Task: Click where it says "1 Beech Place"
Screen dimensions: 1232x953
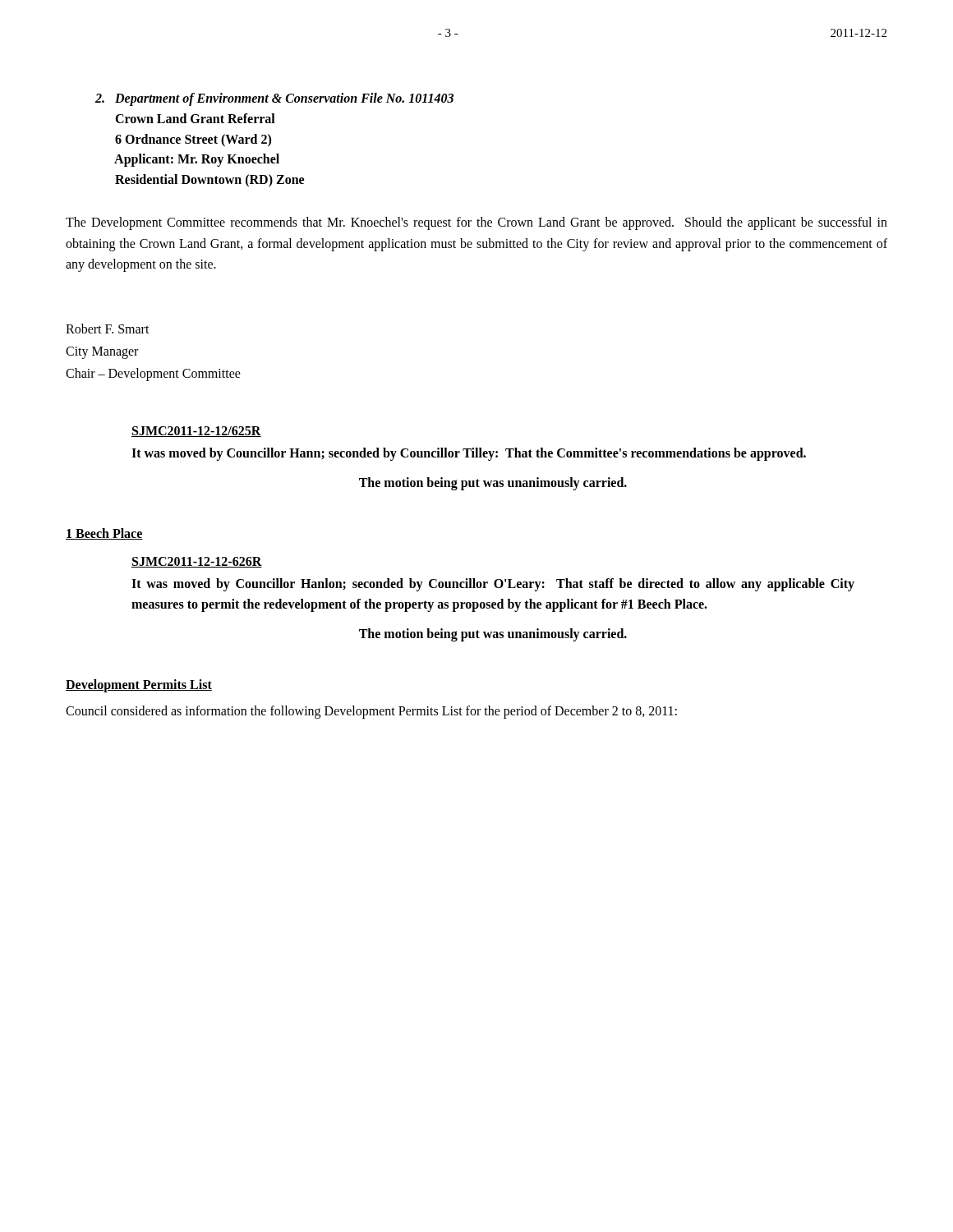Action: pyautogui.click(x=104, y=534)
